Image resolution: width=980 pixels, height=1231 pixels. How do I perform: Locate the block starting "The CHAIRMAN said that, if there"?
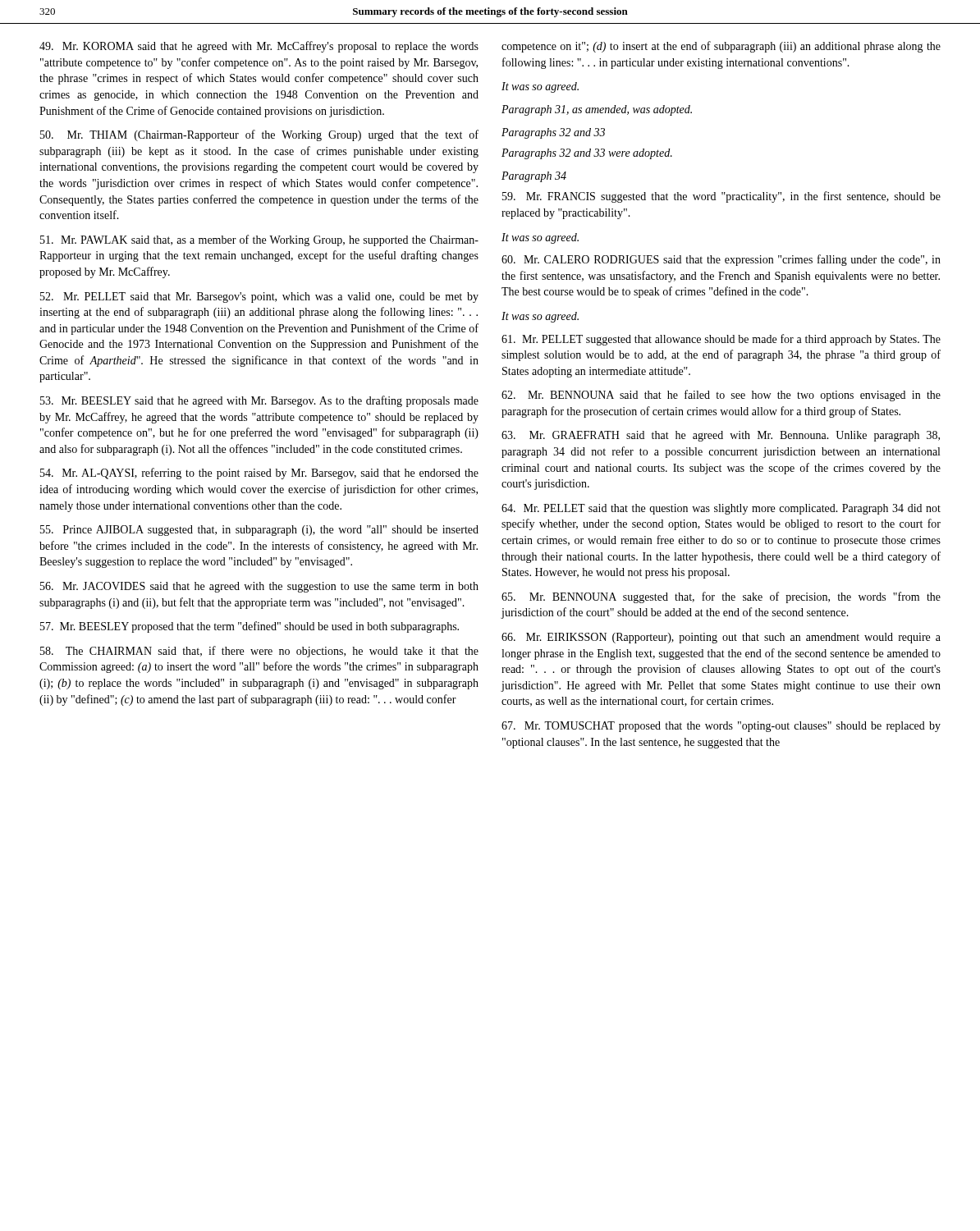click(x=259, y=675)
